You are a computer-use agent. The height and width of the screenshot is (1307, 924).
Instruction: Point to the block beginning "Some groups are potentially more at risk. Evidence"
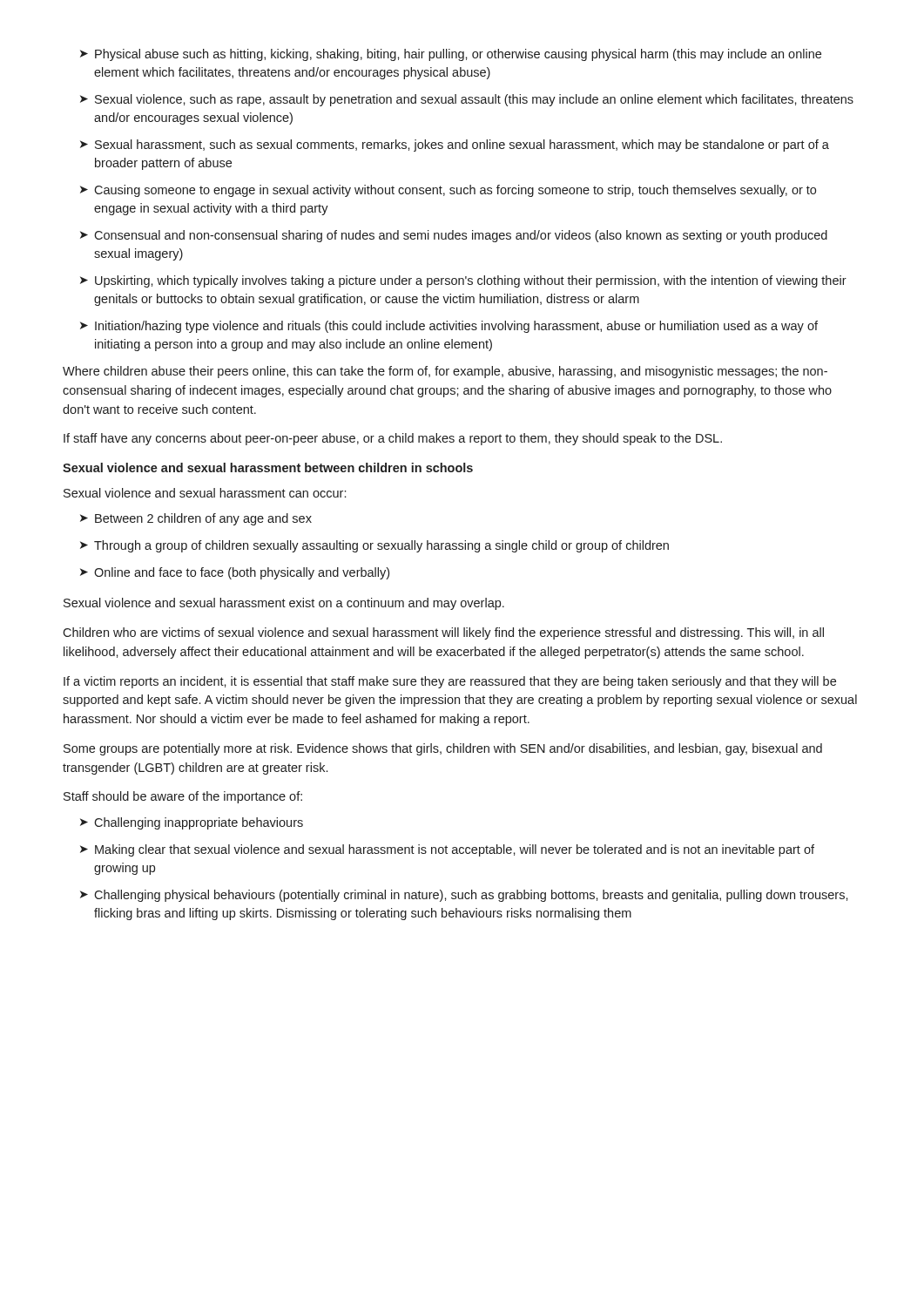(x=443, y=758)
